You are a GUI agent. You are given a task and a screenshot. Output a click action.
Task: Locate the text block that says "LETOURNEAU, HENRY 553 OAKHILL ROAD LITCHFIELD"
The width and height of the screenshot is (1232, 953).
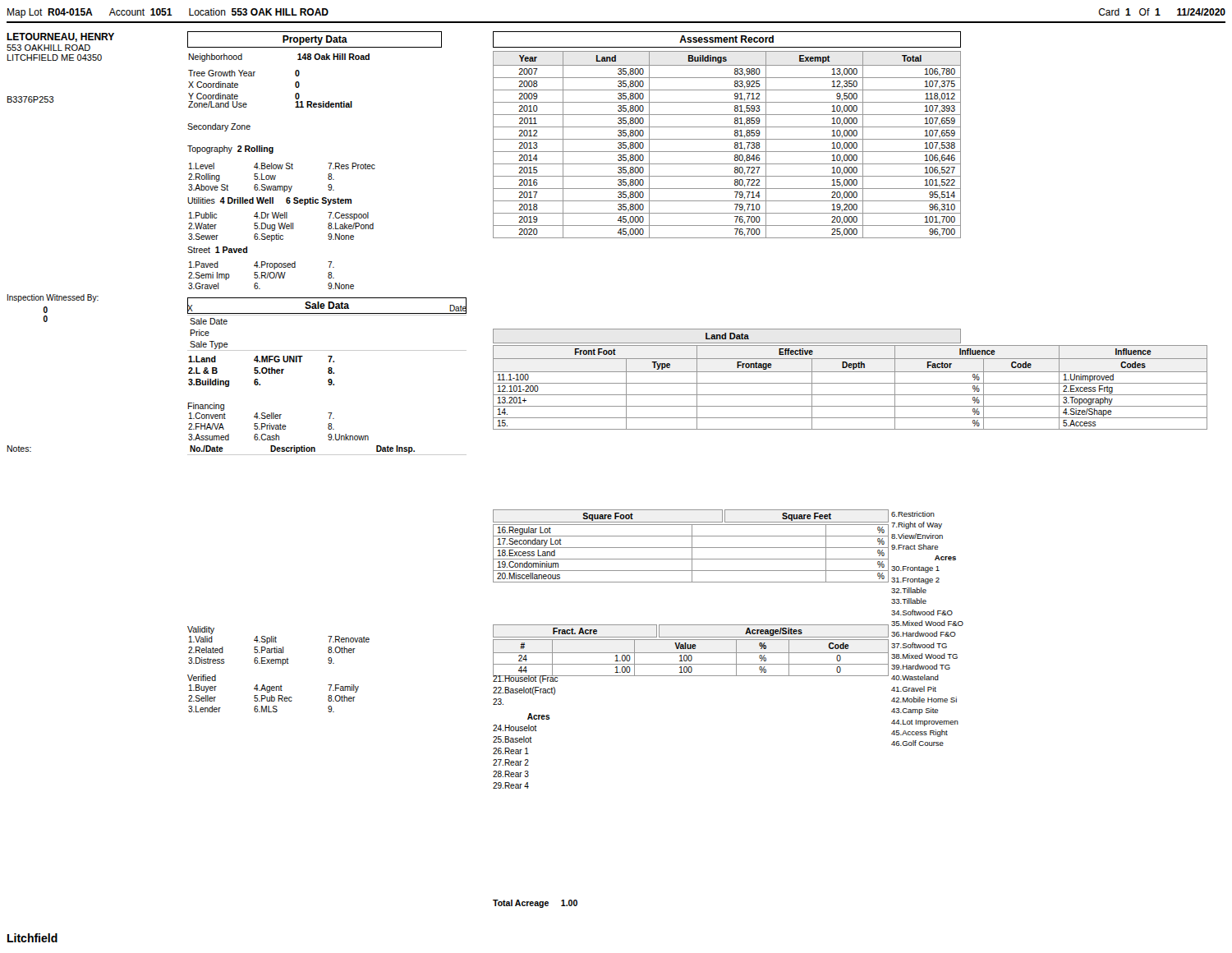click(x=95, y=47)
